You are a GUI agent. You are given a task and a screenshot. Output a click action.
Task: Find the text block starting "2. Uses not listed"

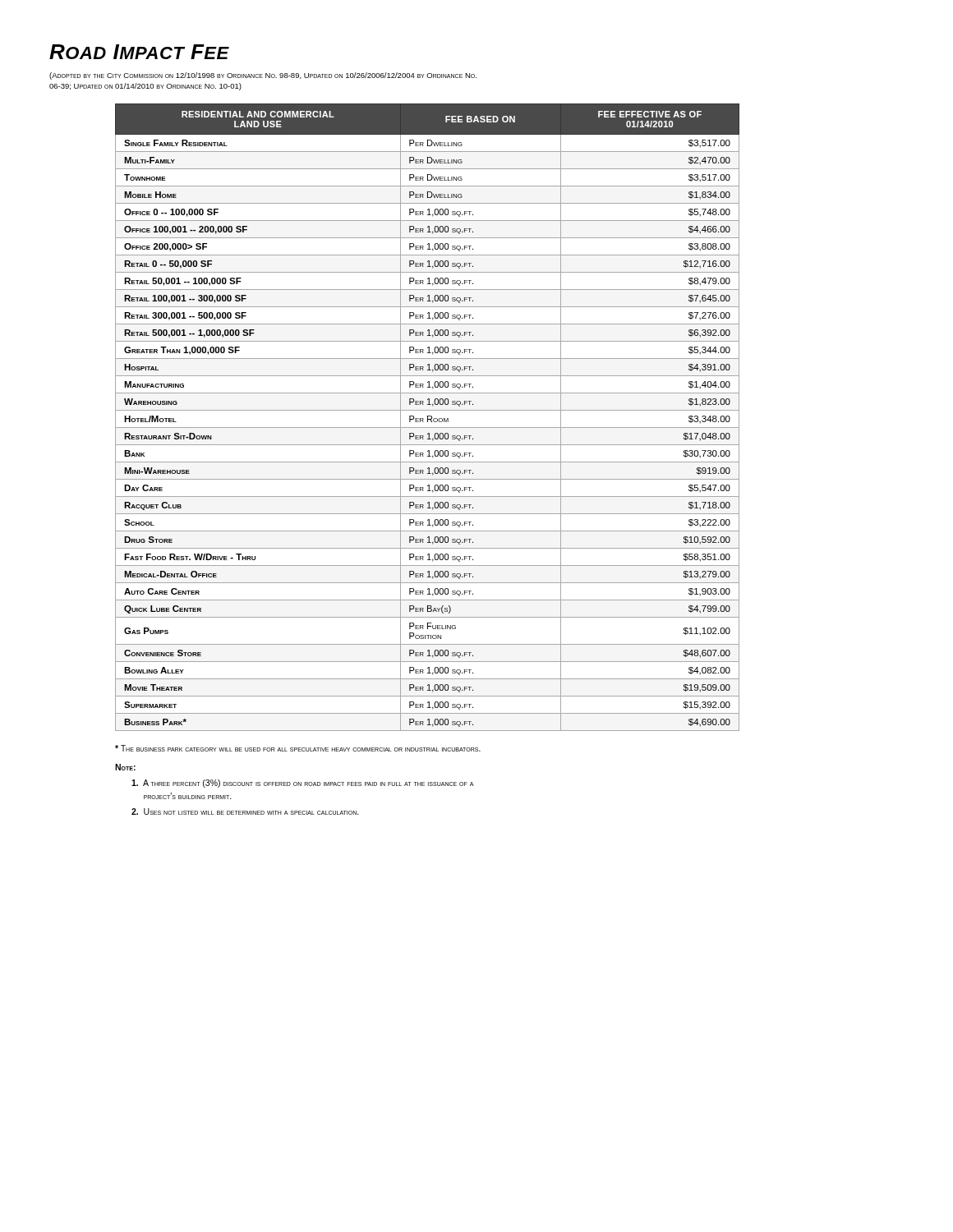245,811
